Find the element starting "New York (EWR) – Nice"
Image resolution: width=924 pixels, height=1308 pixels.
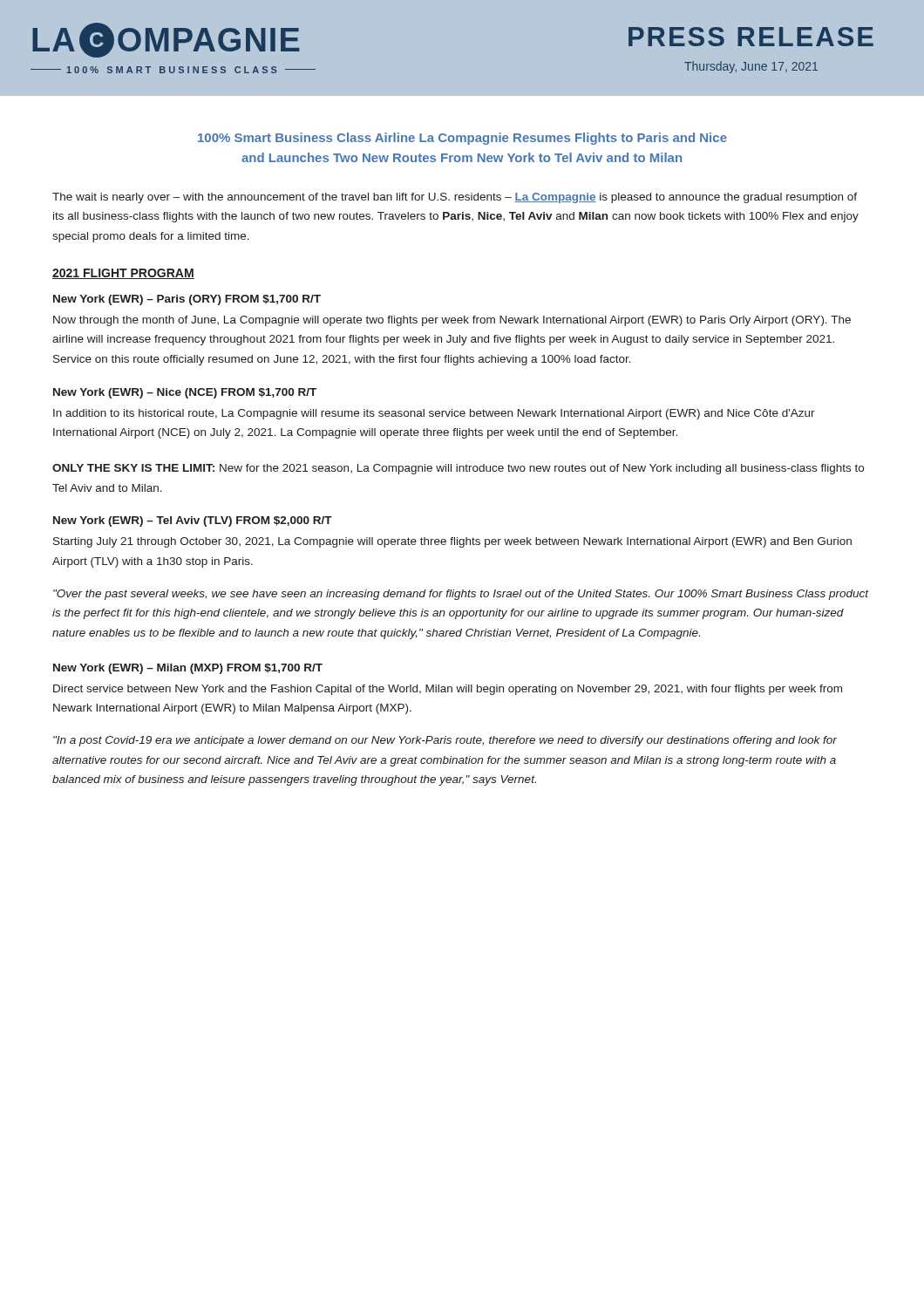[185, 392]
